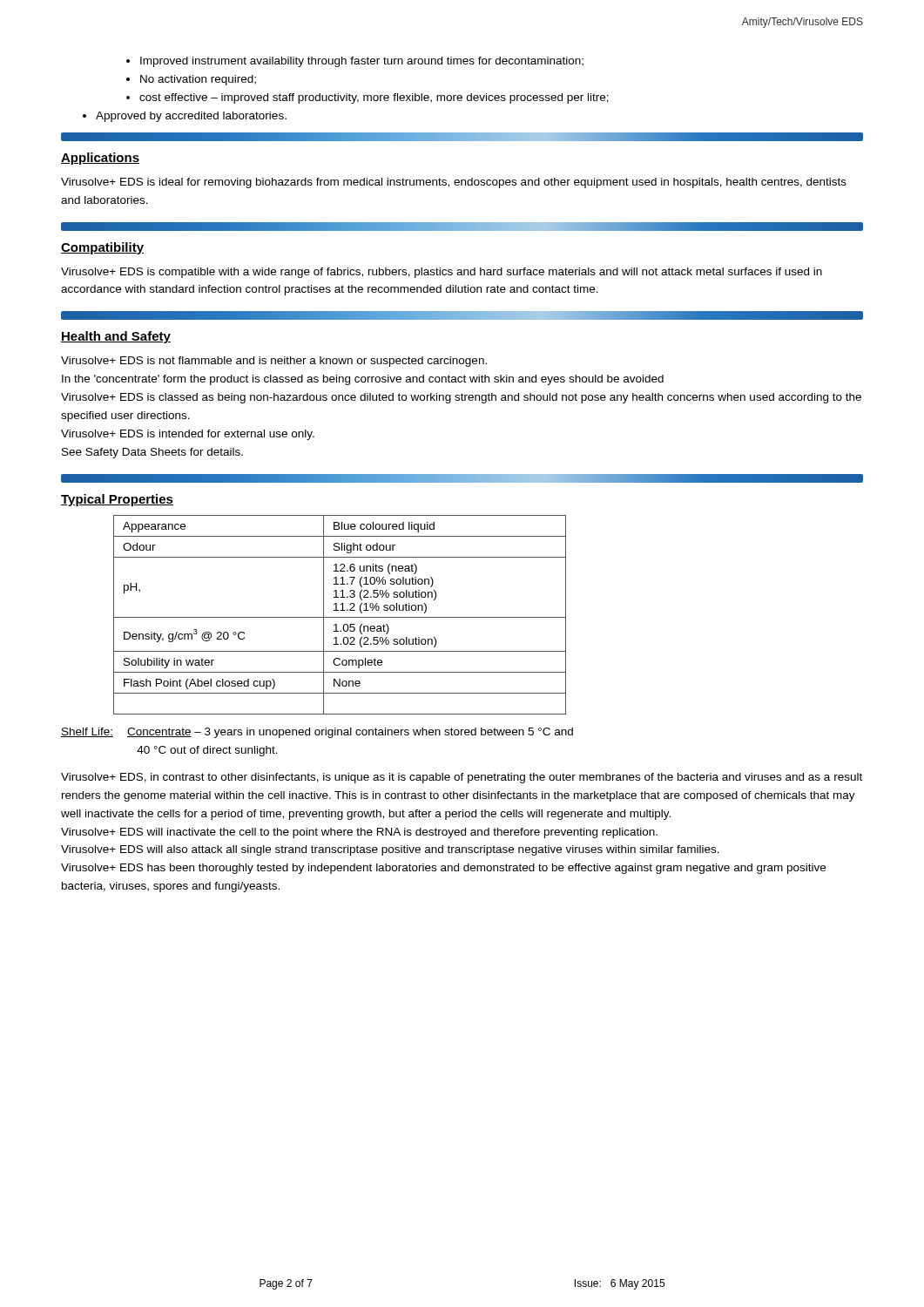924x1307 pixels.
Task: Click on the region starting "Typical Properties"
Action: tap(117, 499)
